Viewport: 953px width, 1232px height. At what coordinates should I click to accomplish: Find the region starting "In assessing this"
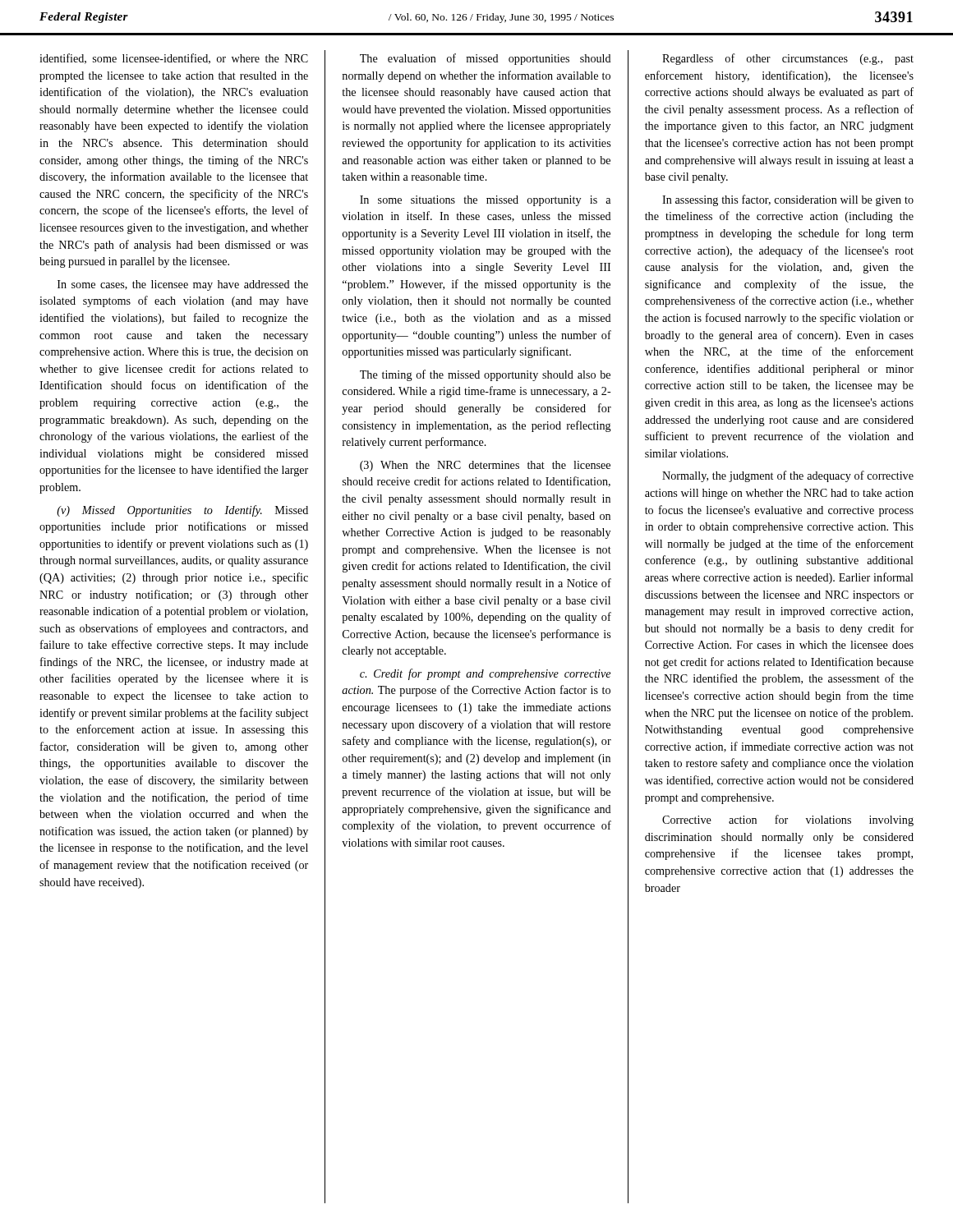click(779, 327)
